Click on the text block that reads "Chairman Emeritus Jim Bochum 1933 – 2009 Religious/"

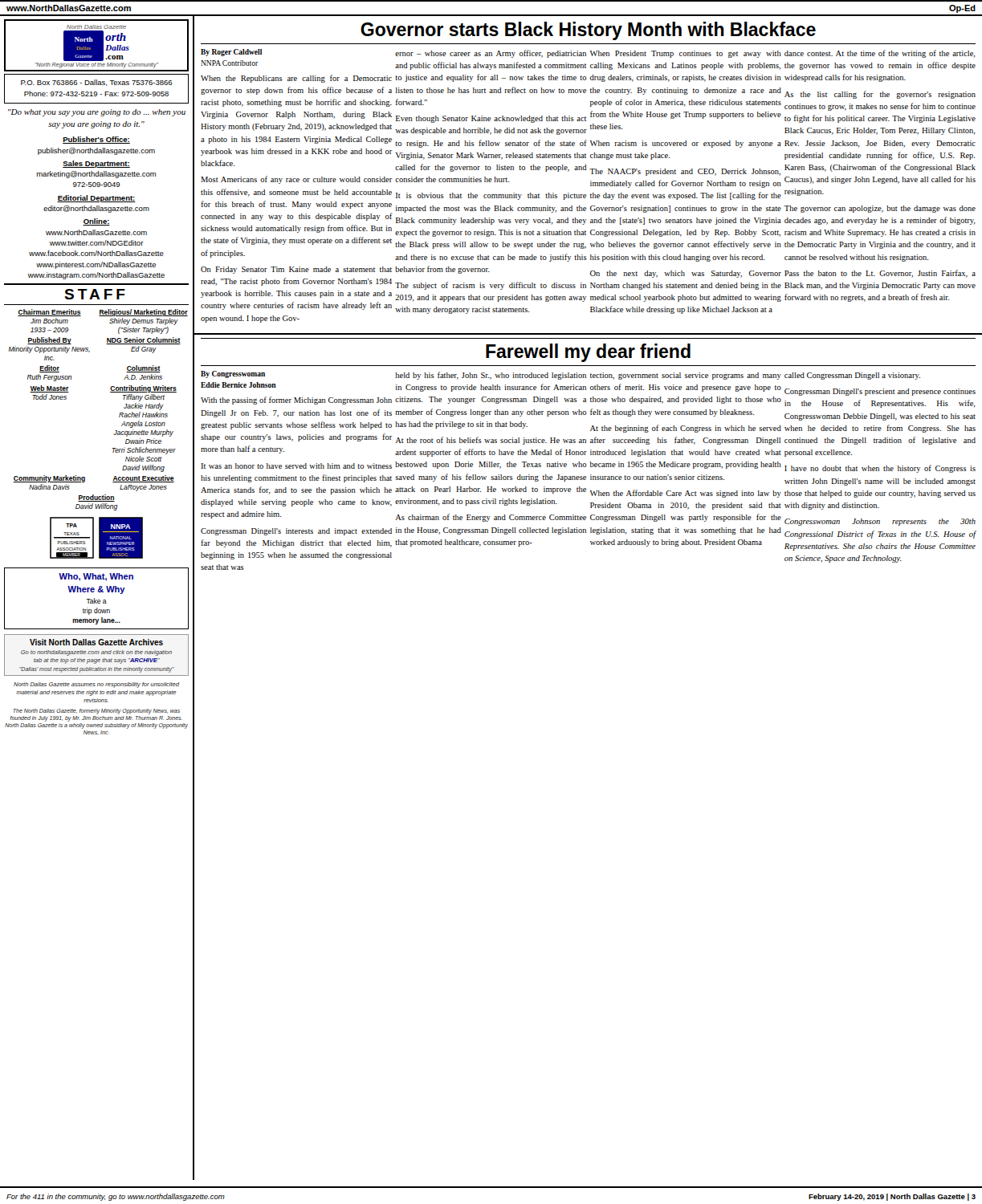pos(103,313)
